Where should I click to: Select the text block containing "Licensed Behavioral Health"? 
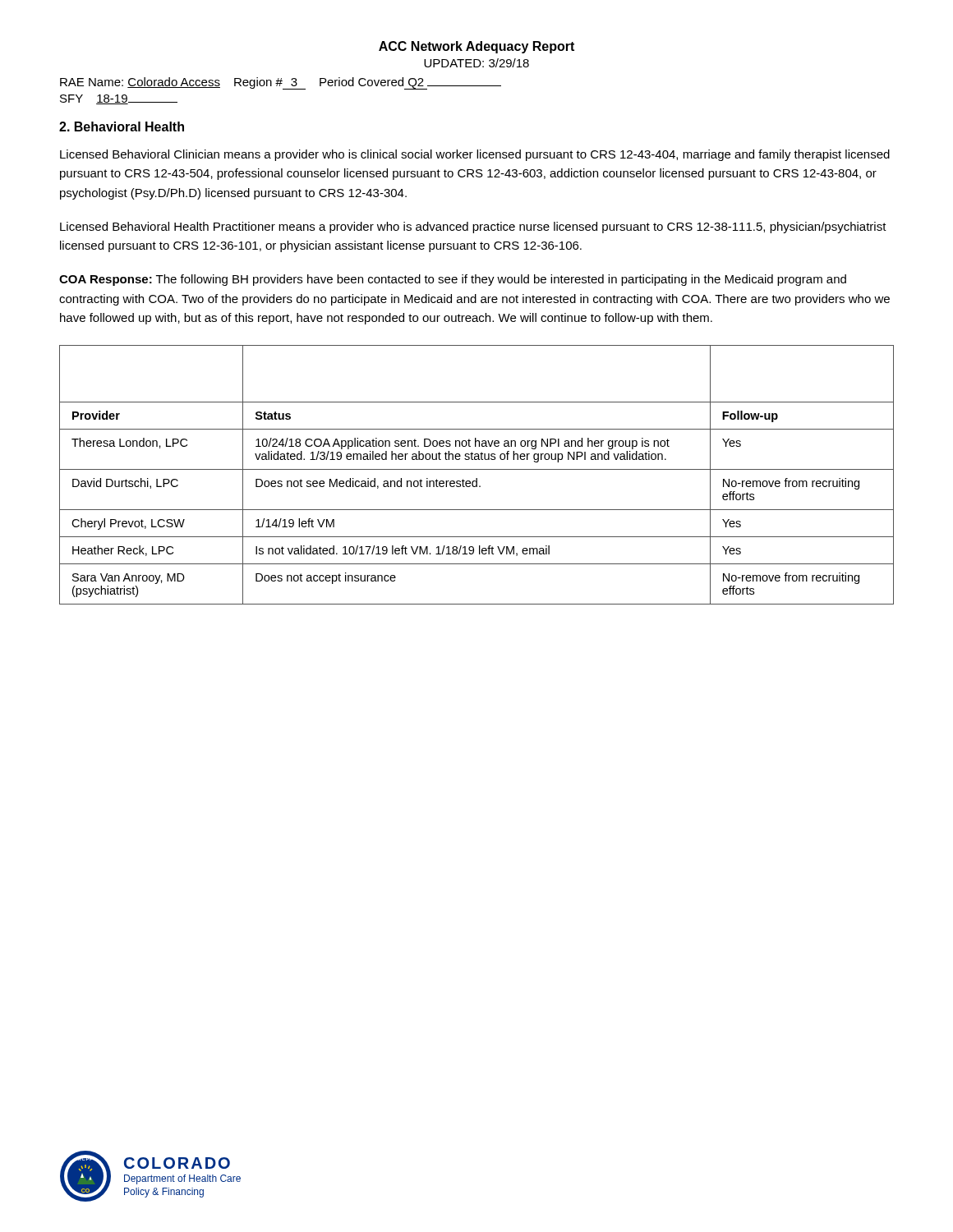pos(473,236)
